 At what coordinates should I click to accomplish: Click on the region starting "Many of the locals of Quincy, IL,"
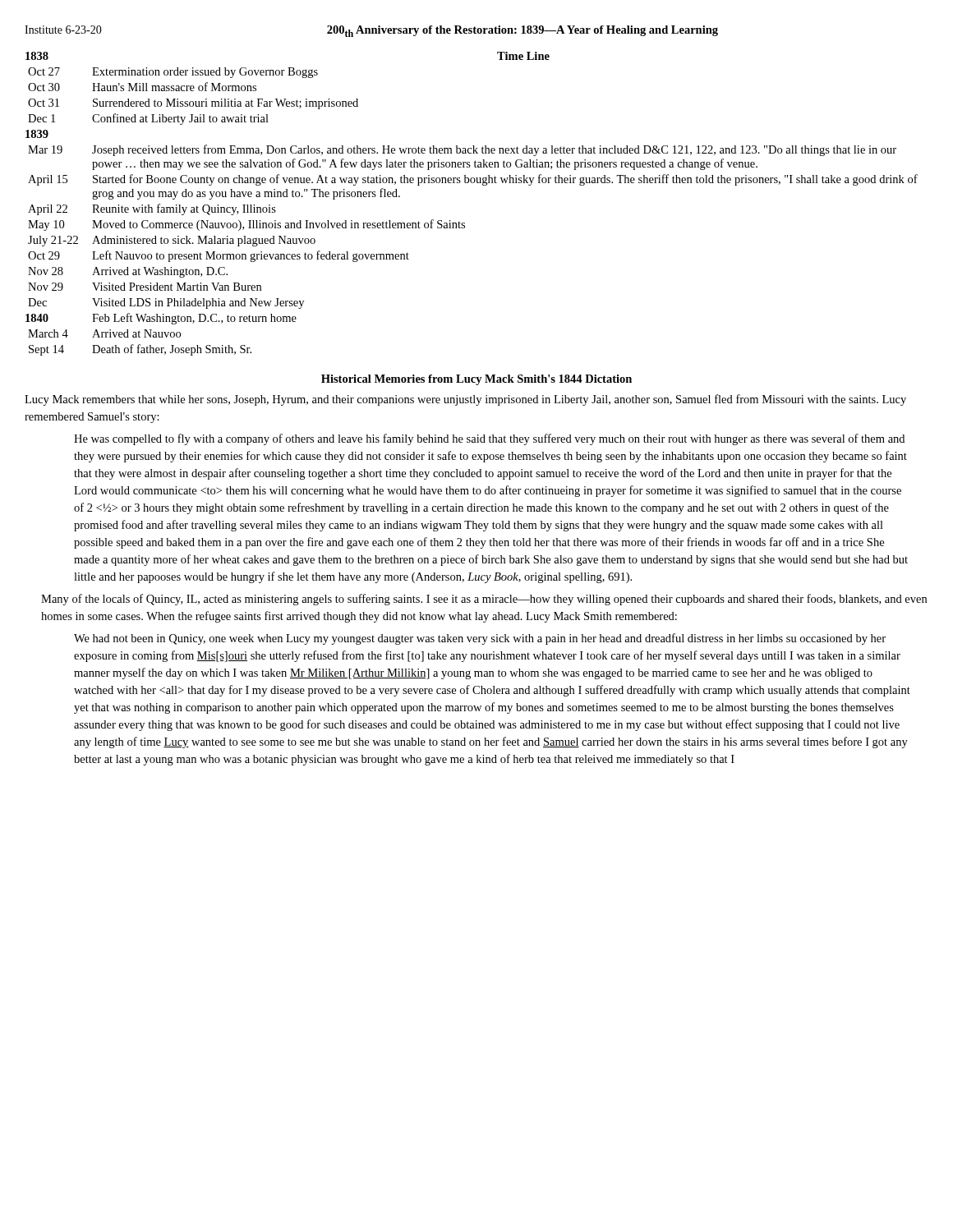click(484, 607)
